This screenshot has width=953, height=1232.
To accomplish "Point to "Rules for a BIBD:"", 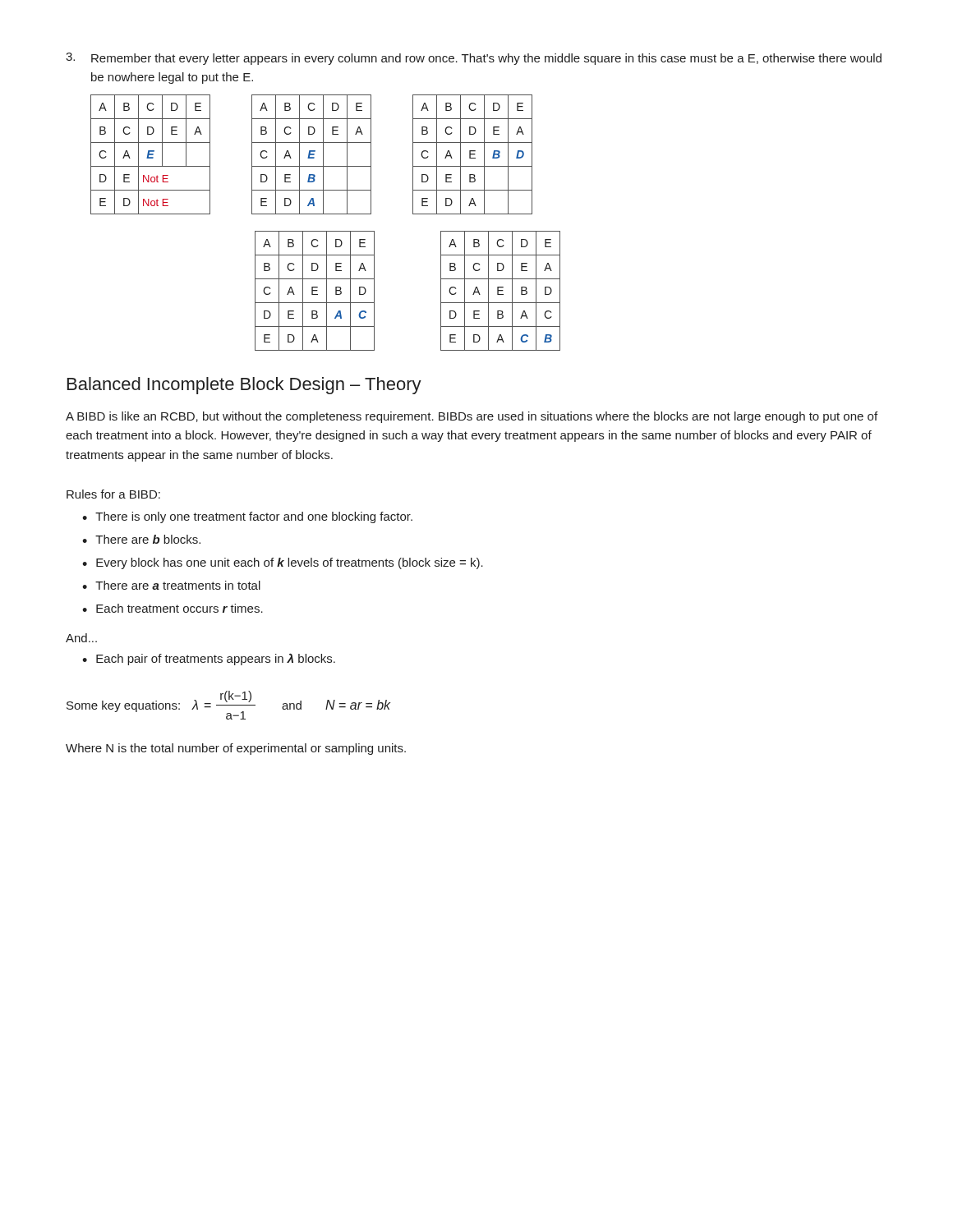I will [x=113, y=494].
